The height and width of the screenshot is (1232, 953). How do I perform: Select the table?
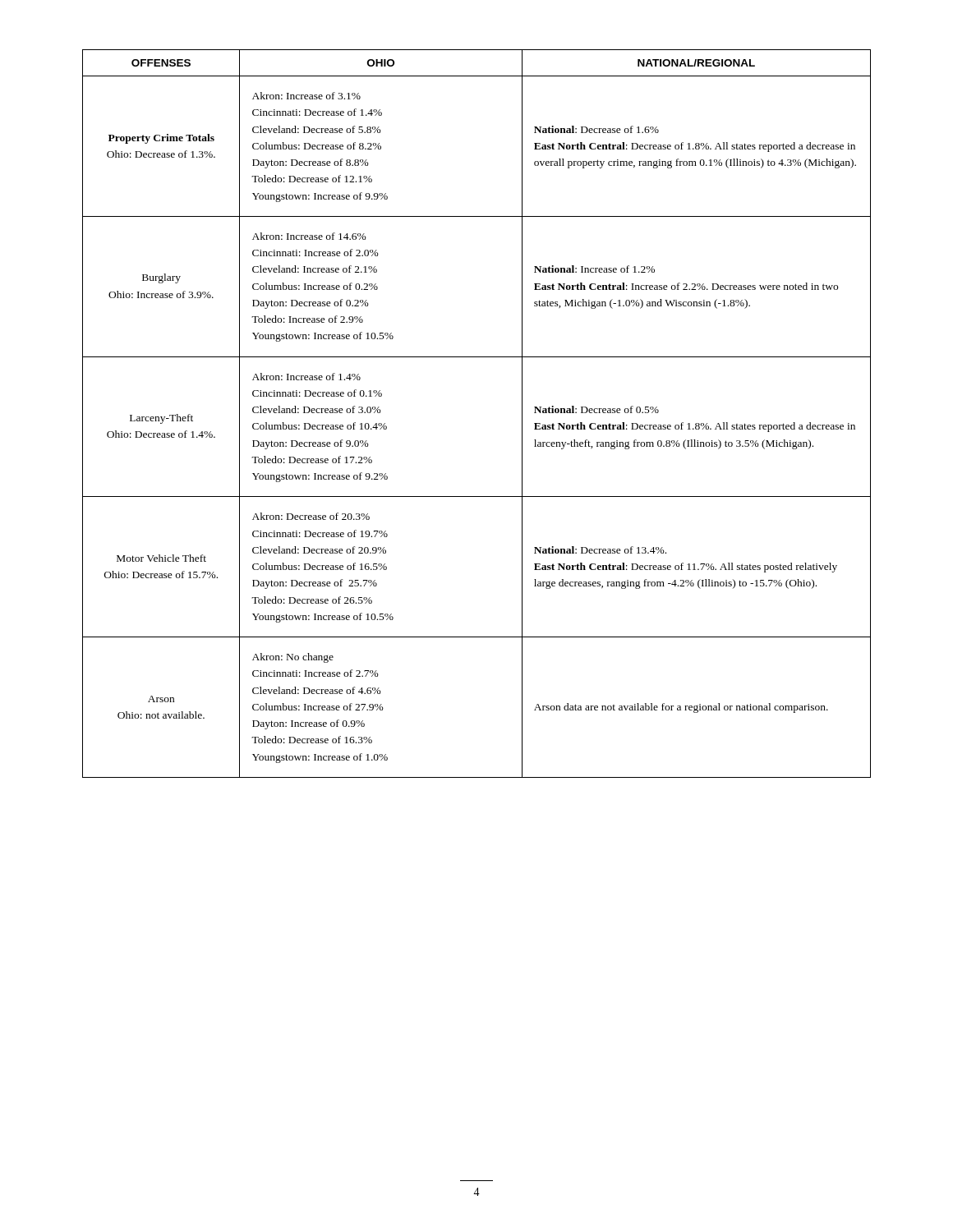tap(476, 413)
